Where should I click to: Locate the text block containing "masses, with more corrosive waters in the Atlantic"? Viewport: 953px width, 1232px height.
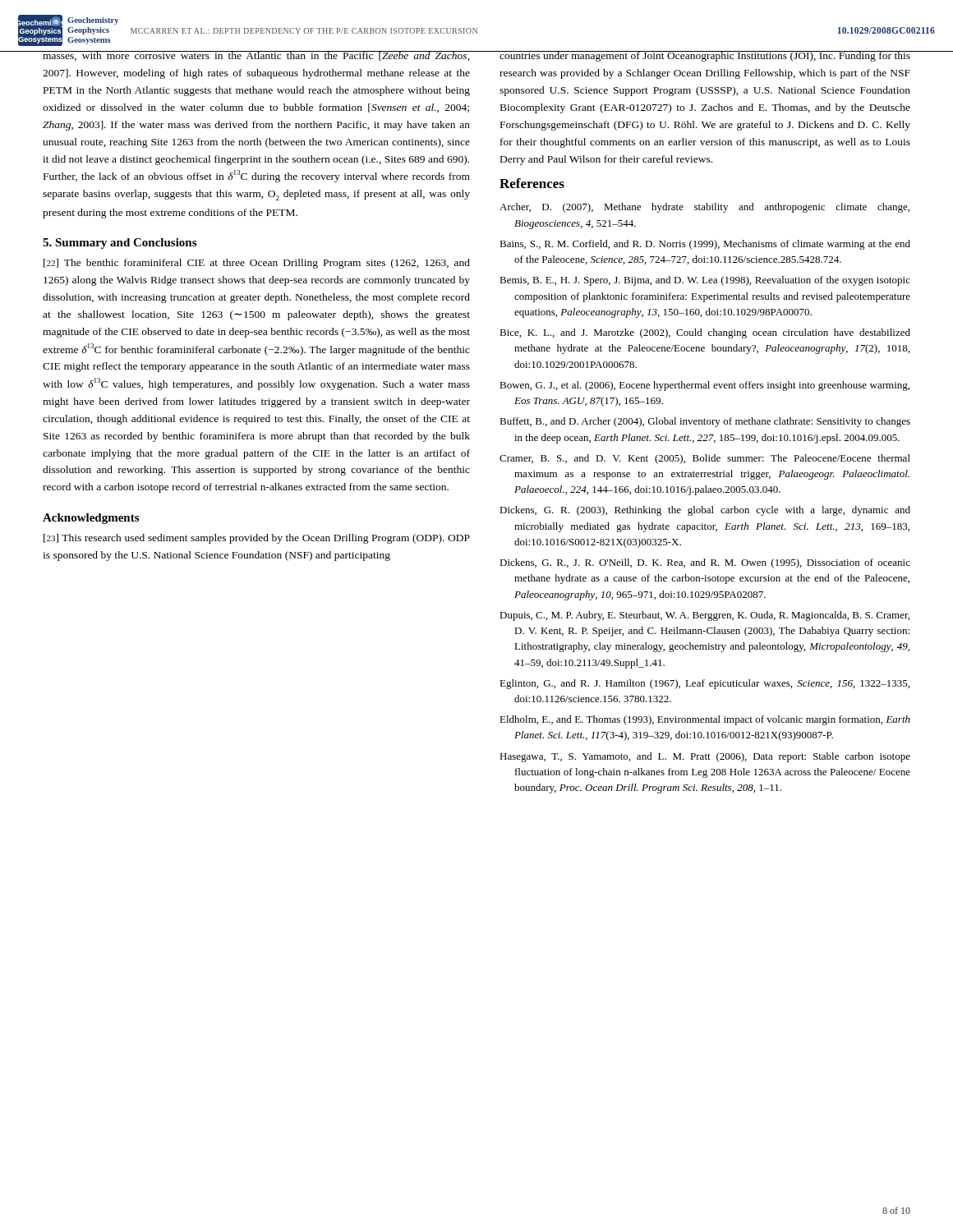(x=256, y=134)
